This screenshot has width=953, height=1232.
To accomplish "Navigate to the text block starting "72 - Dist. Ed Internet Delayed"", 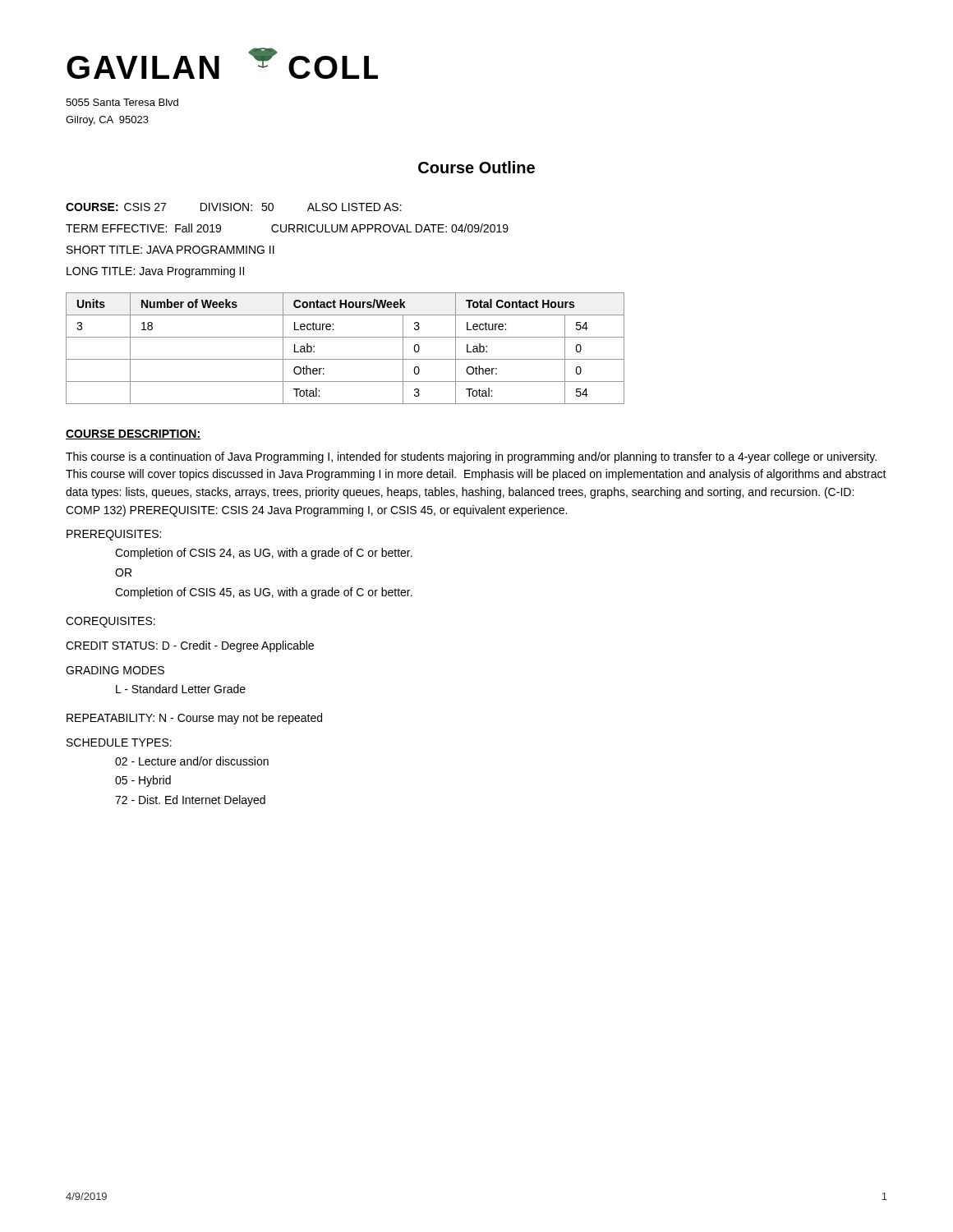I will 190,800.
